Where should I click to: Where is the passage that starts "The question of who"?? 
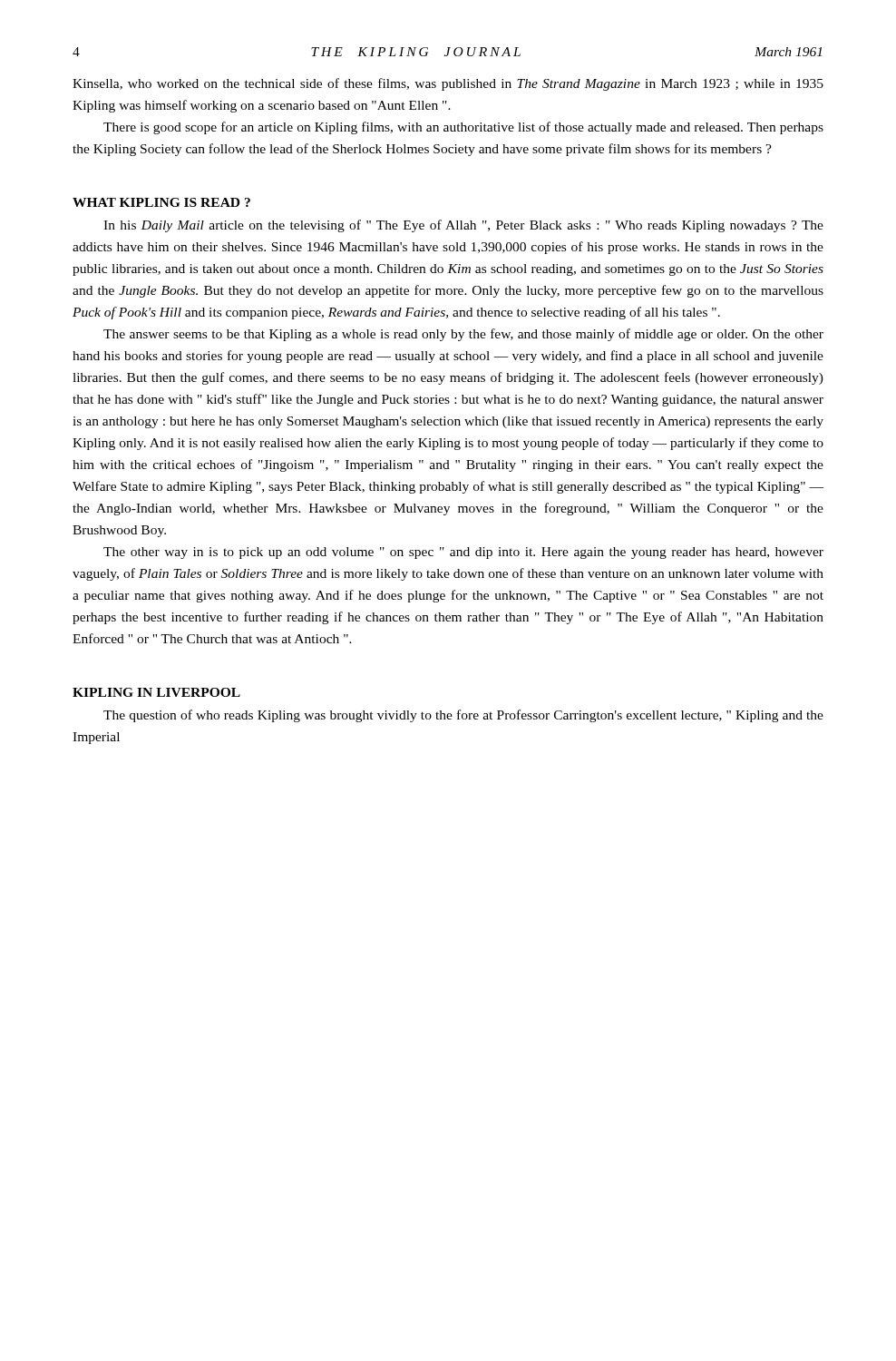coord(448,726)
